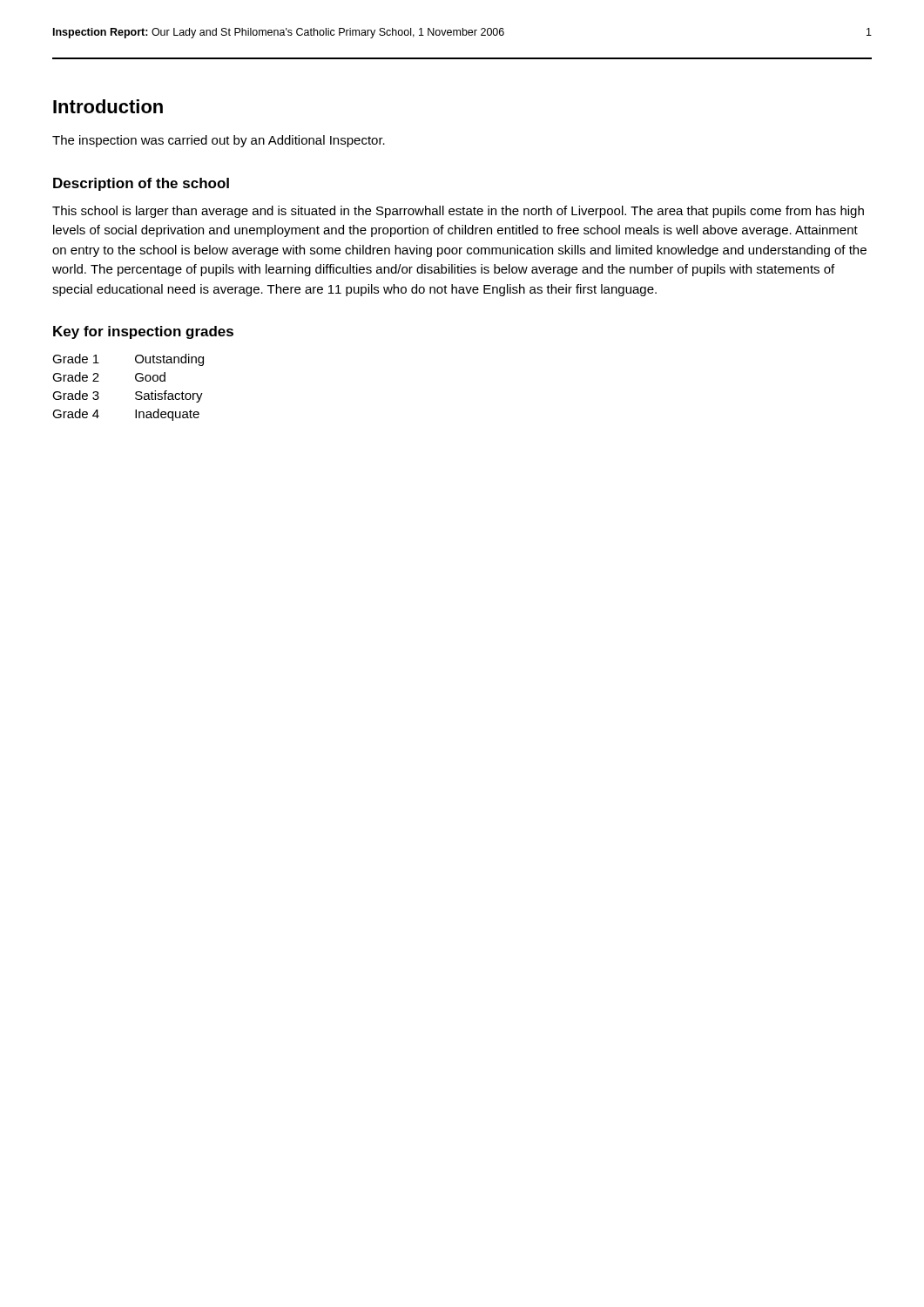Select the text starting "Grade 4"
This screenshot has width=924, height=1307.
pyautogui.click(x=76, y=413)
